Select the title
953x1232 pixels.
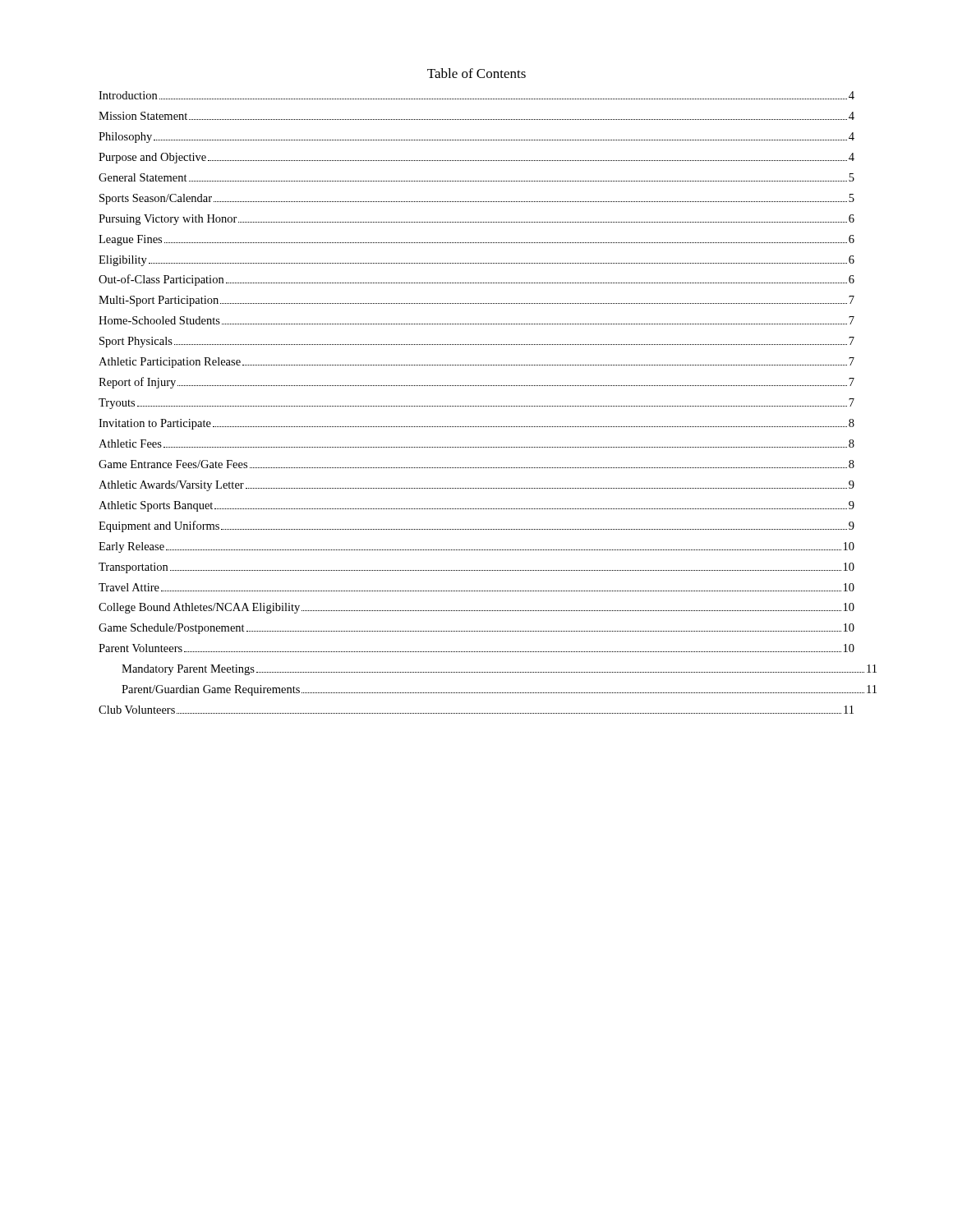476,73
